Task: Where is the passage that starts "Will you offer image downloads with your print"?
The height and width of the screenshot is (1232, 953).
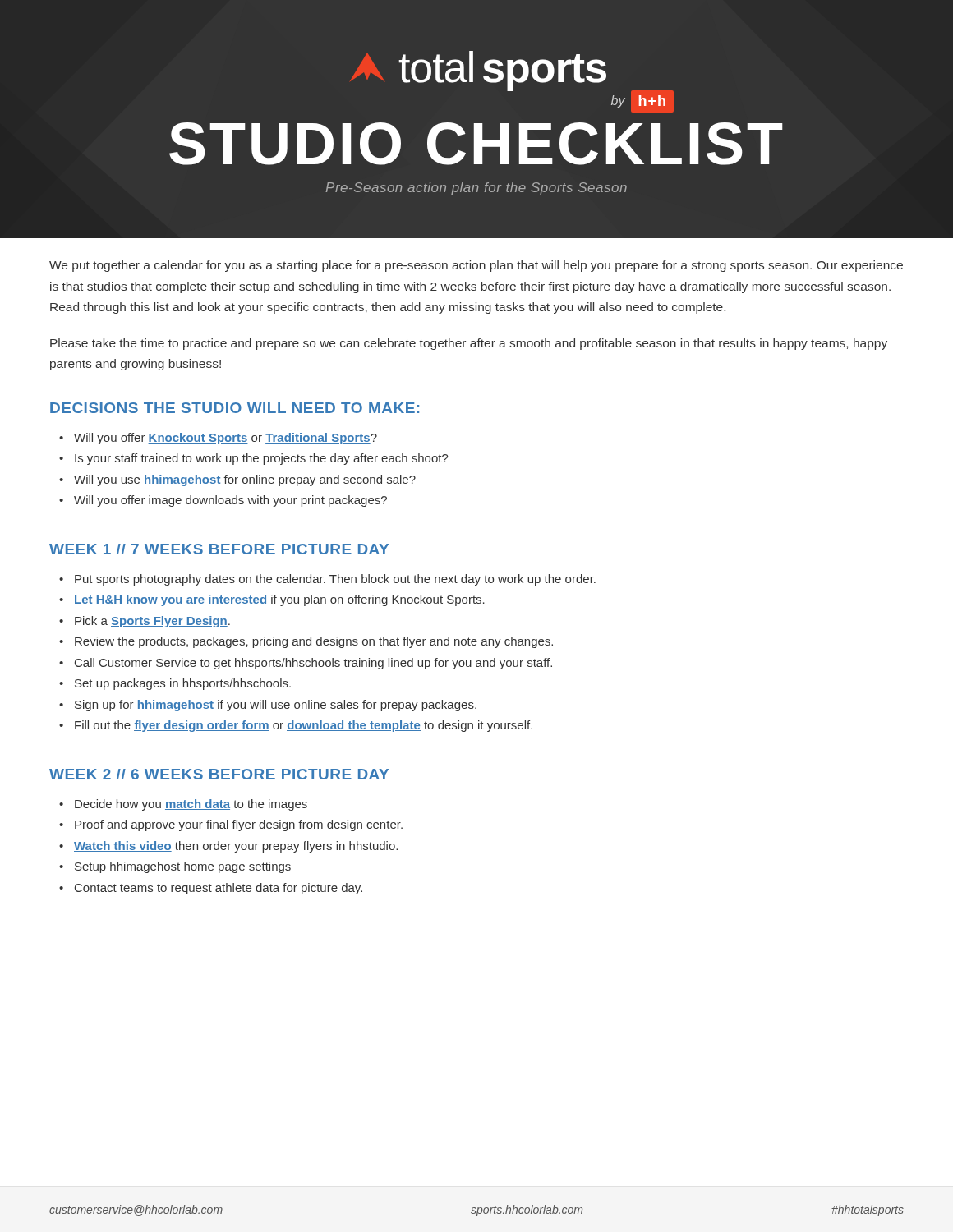Action: click(231, 500)
